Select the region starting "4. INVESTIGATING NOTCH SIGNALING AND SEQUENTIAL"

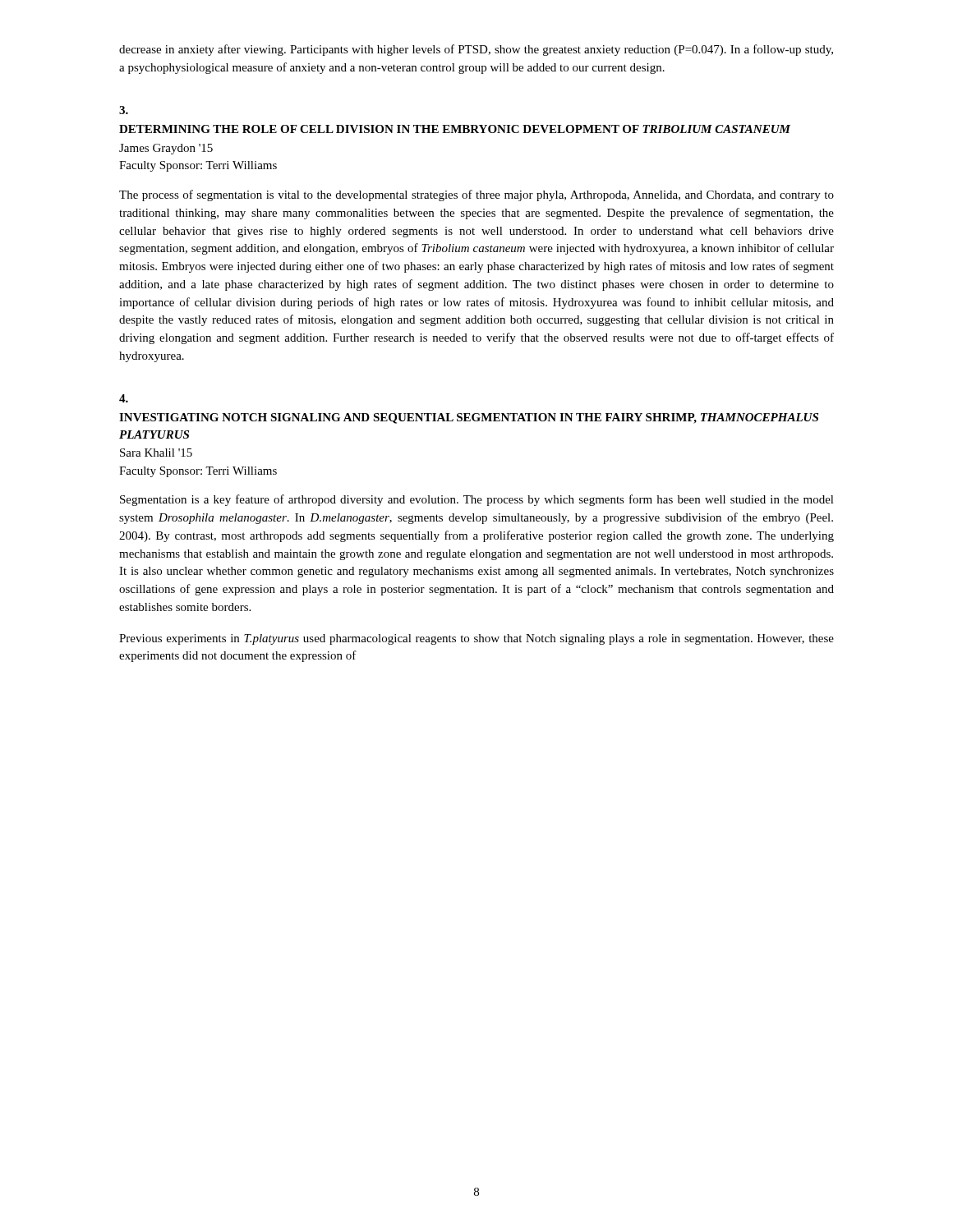click(x=476, y=416)
